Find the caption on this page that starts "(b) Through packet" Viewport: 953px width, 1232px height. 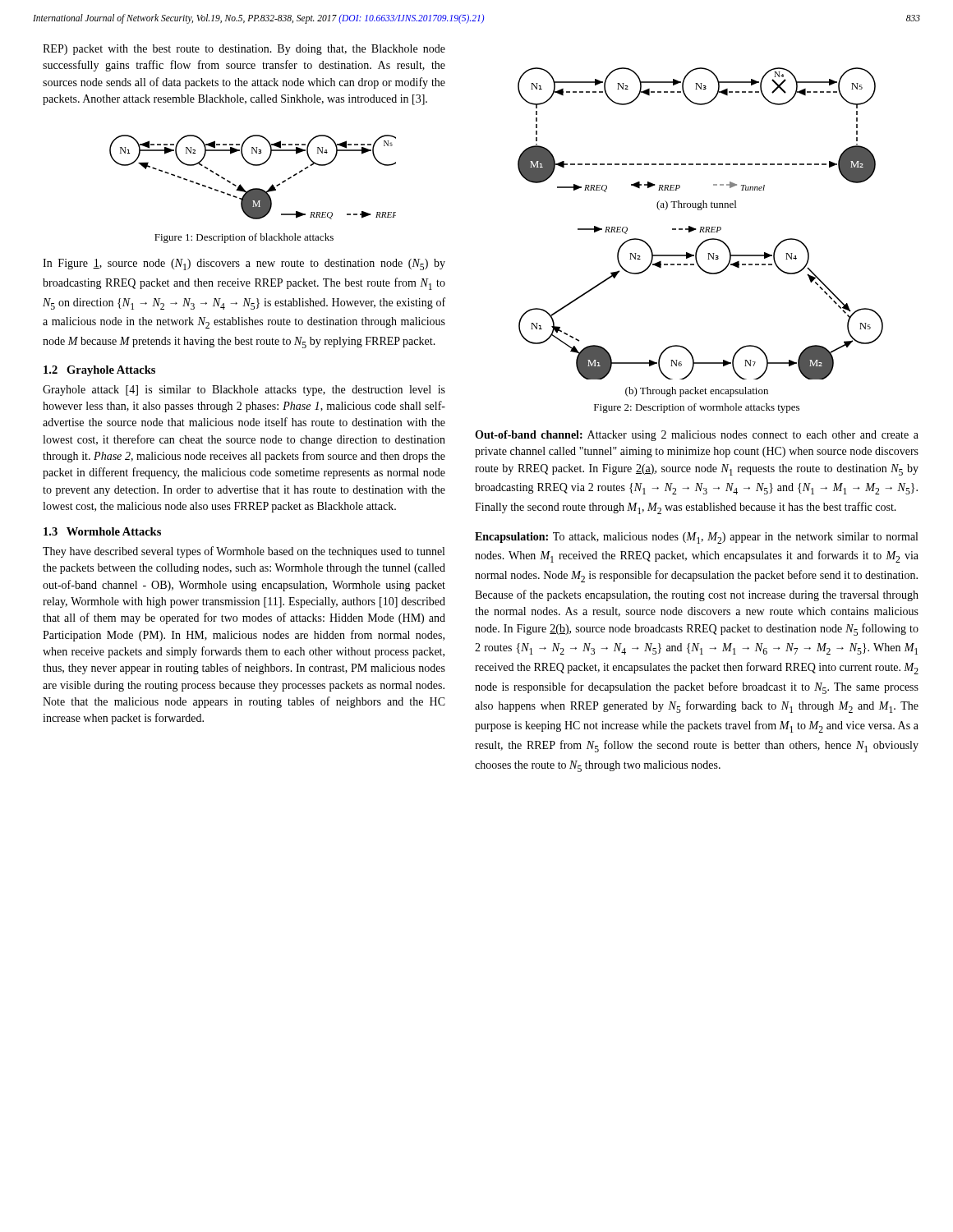coord(697,391)
